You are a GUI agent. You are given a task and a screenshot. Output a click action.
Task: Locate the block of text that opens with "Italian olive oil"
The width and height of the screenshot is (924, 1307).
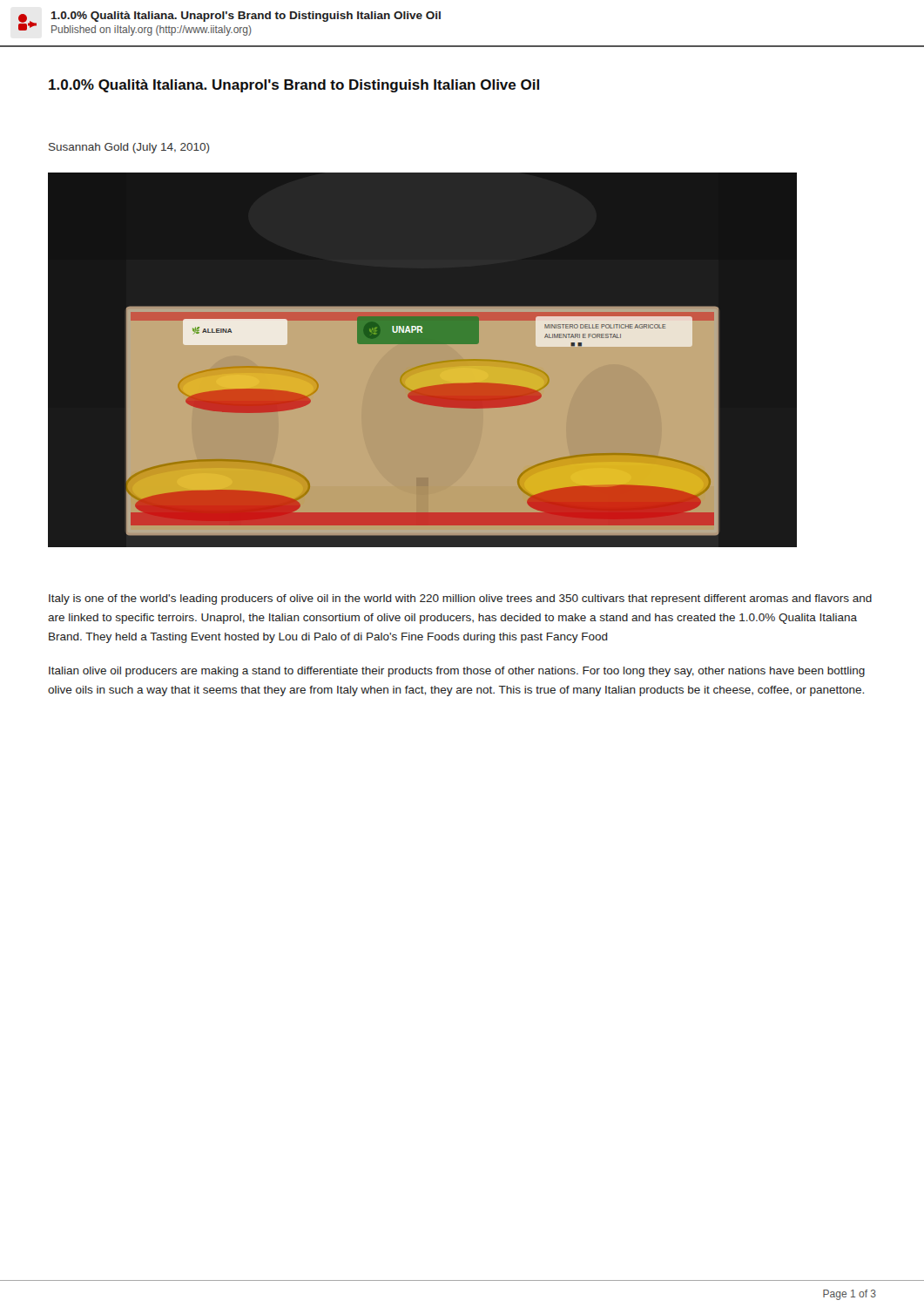click(x=456, y=680)
